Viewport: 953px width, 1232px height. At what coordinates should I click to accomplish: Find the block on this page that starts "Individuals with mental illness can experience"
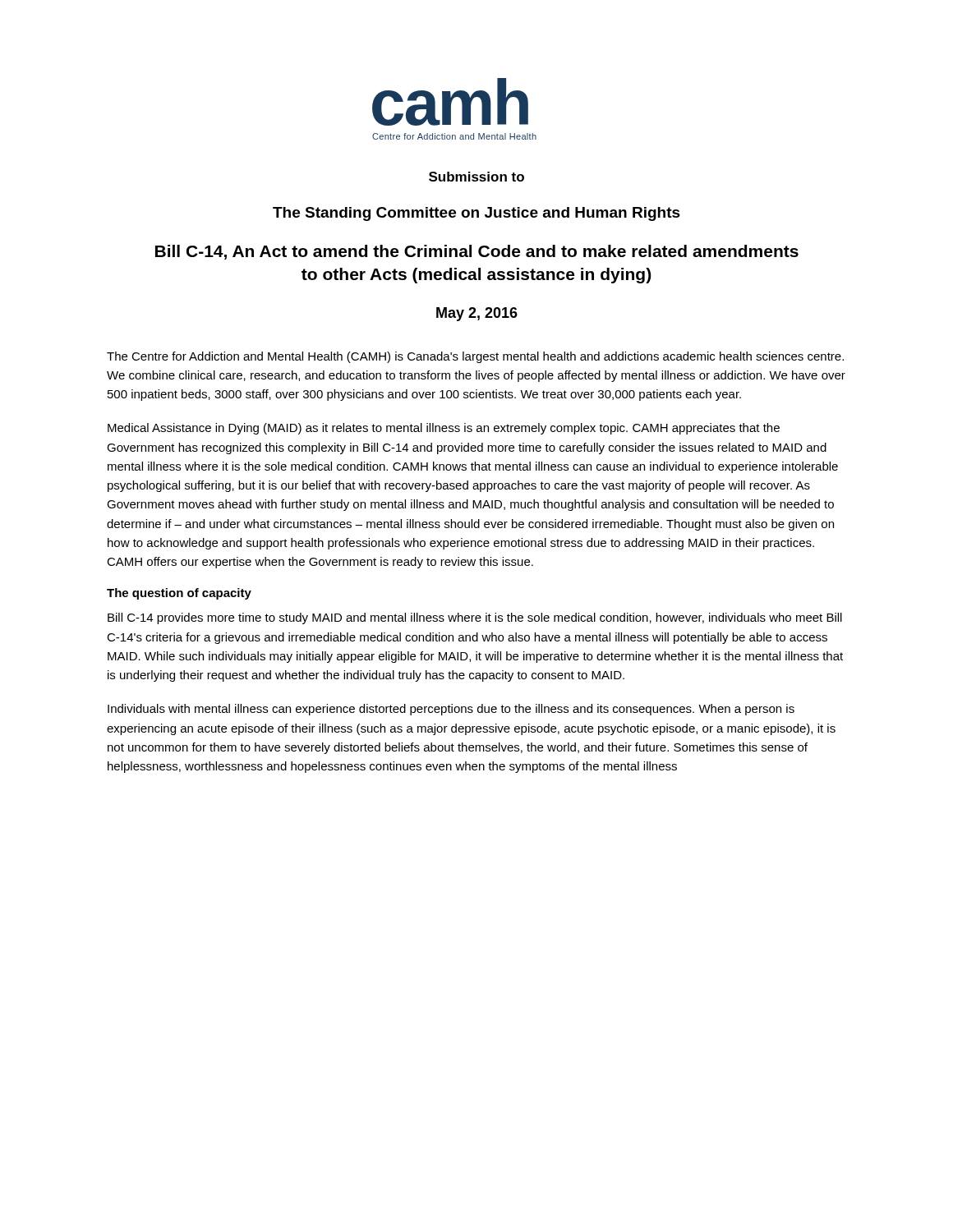[x=471, y=737]
